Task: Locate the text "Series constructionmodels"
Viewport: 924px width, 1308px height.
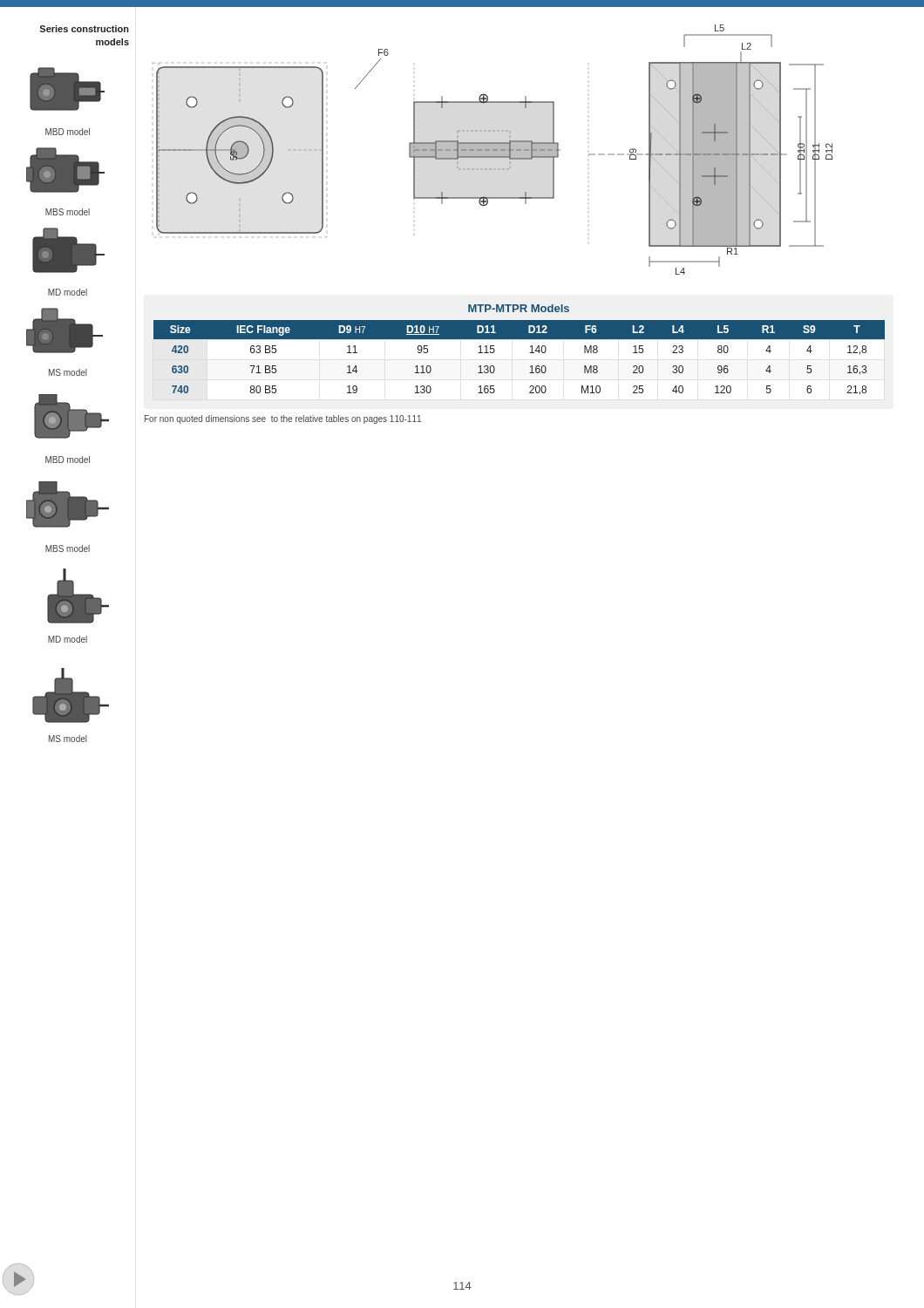Action: click(x=84, y=36)
